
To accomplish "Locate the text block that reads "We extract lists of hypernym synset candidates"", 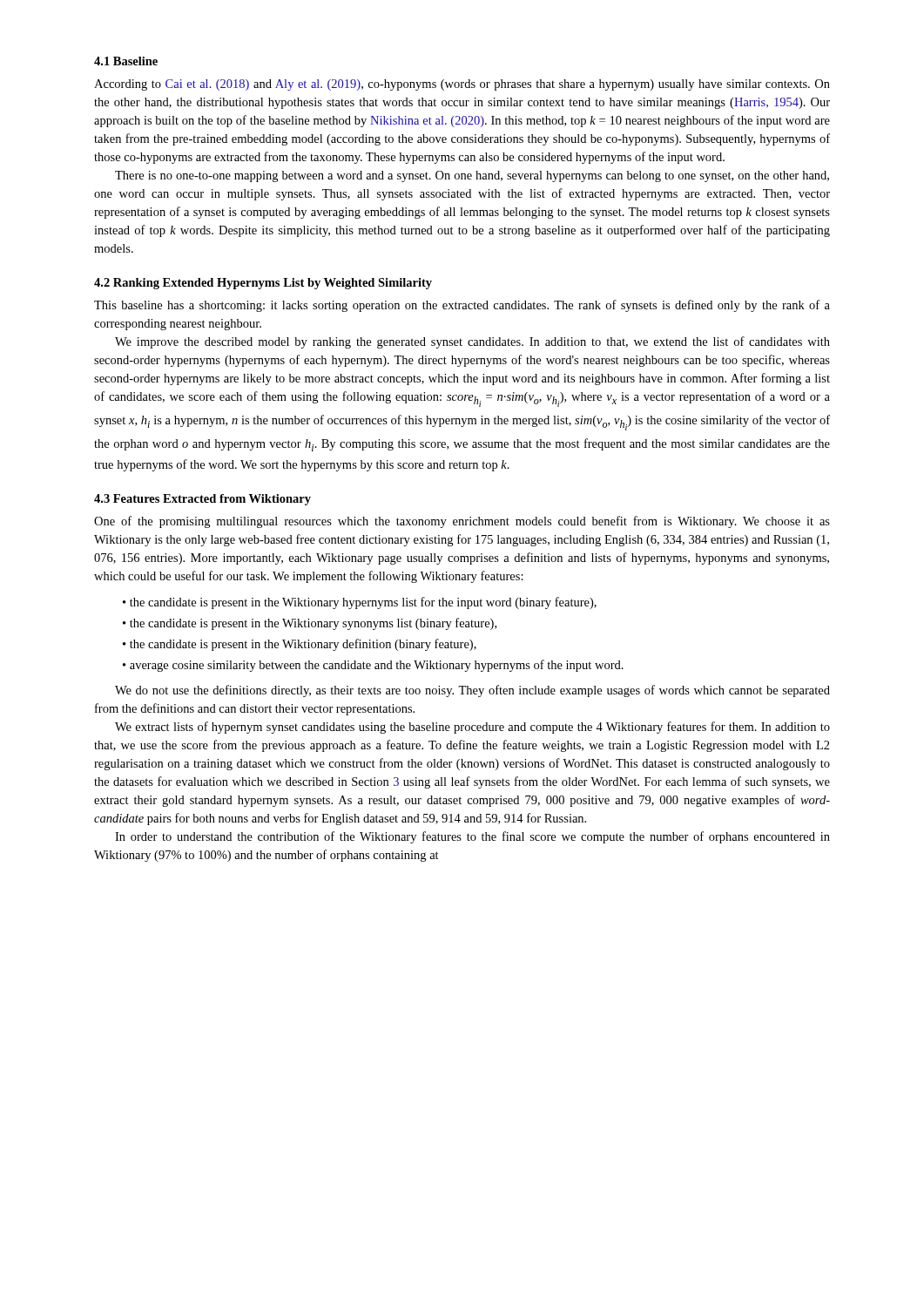I will coord(462,773).
